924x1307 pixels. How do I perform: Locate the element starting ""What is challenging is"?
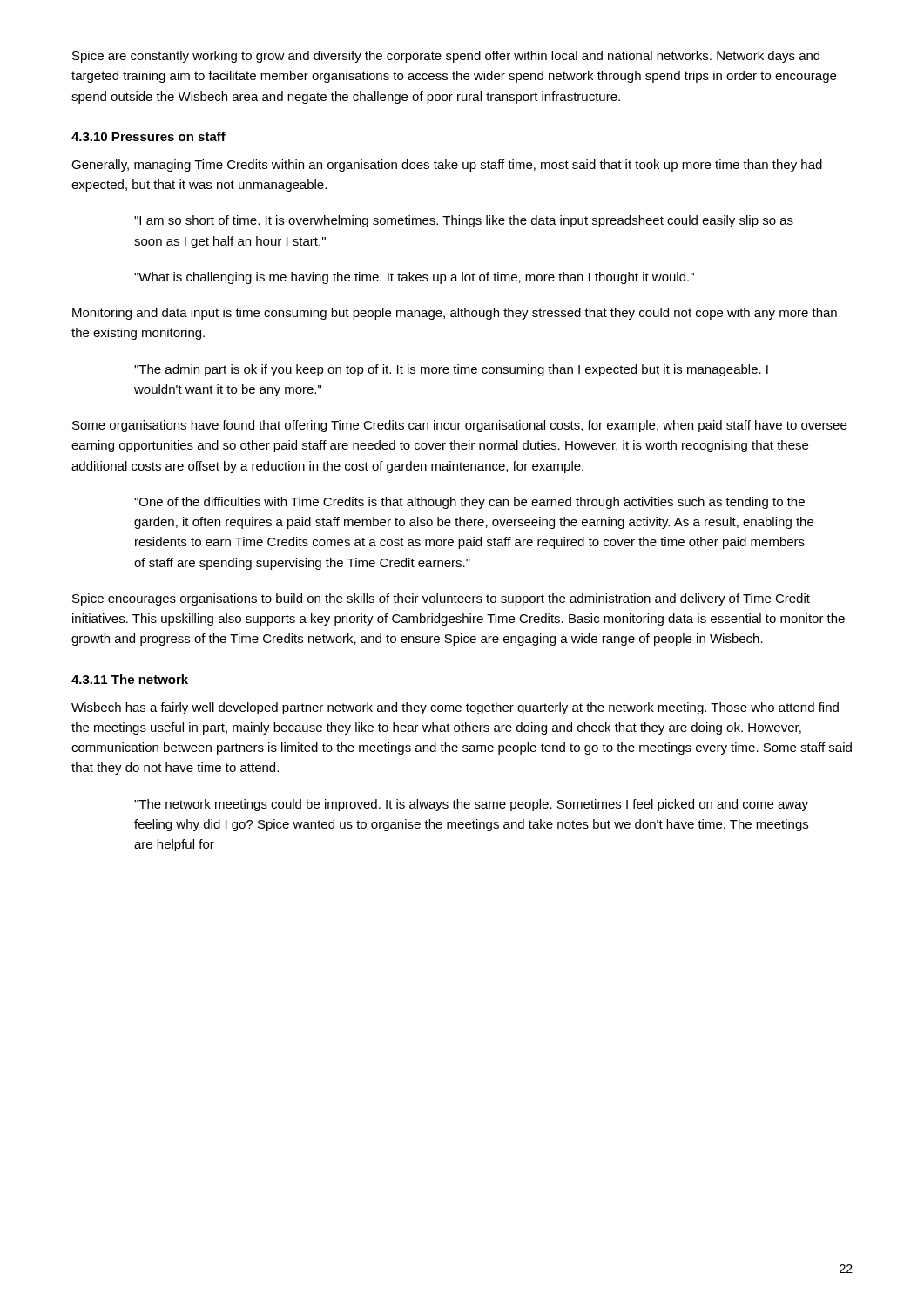point(414,276)
